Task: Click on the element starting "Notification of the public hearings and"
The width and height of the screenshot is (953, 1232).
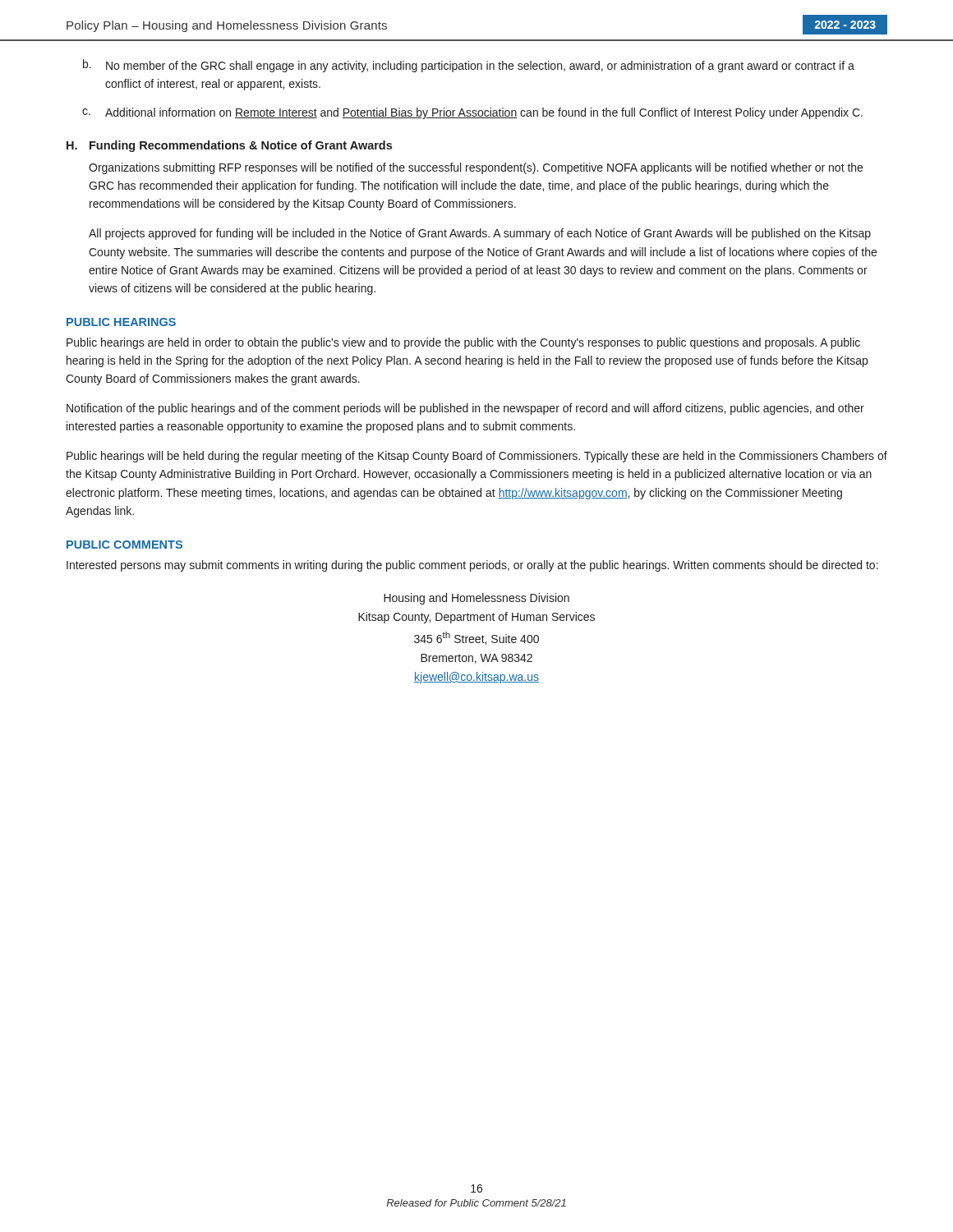Action: (x=465, y=417)
